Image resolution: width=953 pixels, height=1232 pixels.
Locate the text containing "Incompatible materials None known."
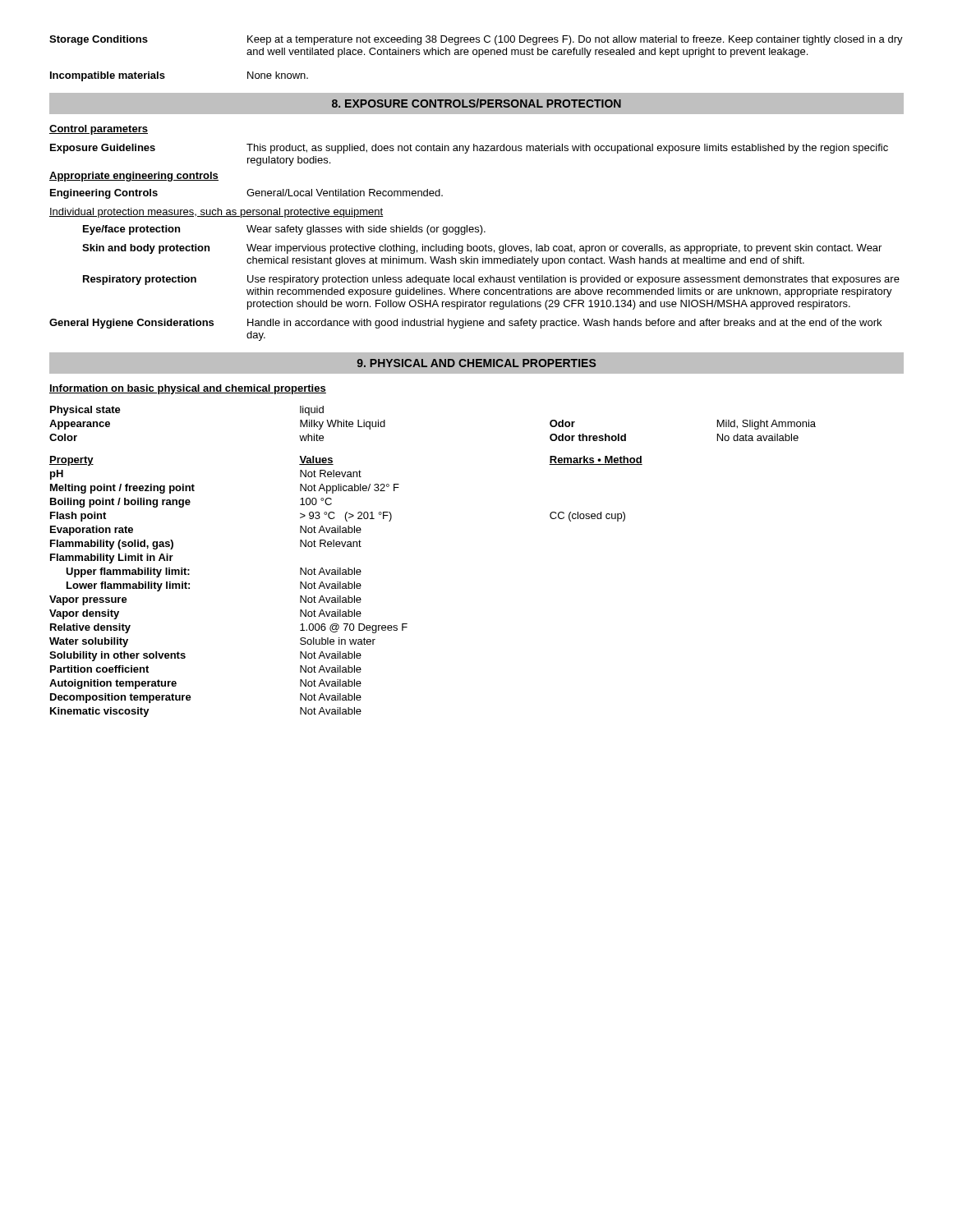[x=107, y=76]
